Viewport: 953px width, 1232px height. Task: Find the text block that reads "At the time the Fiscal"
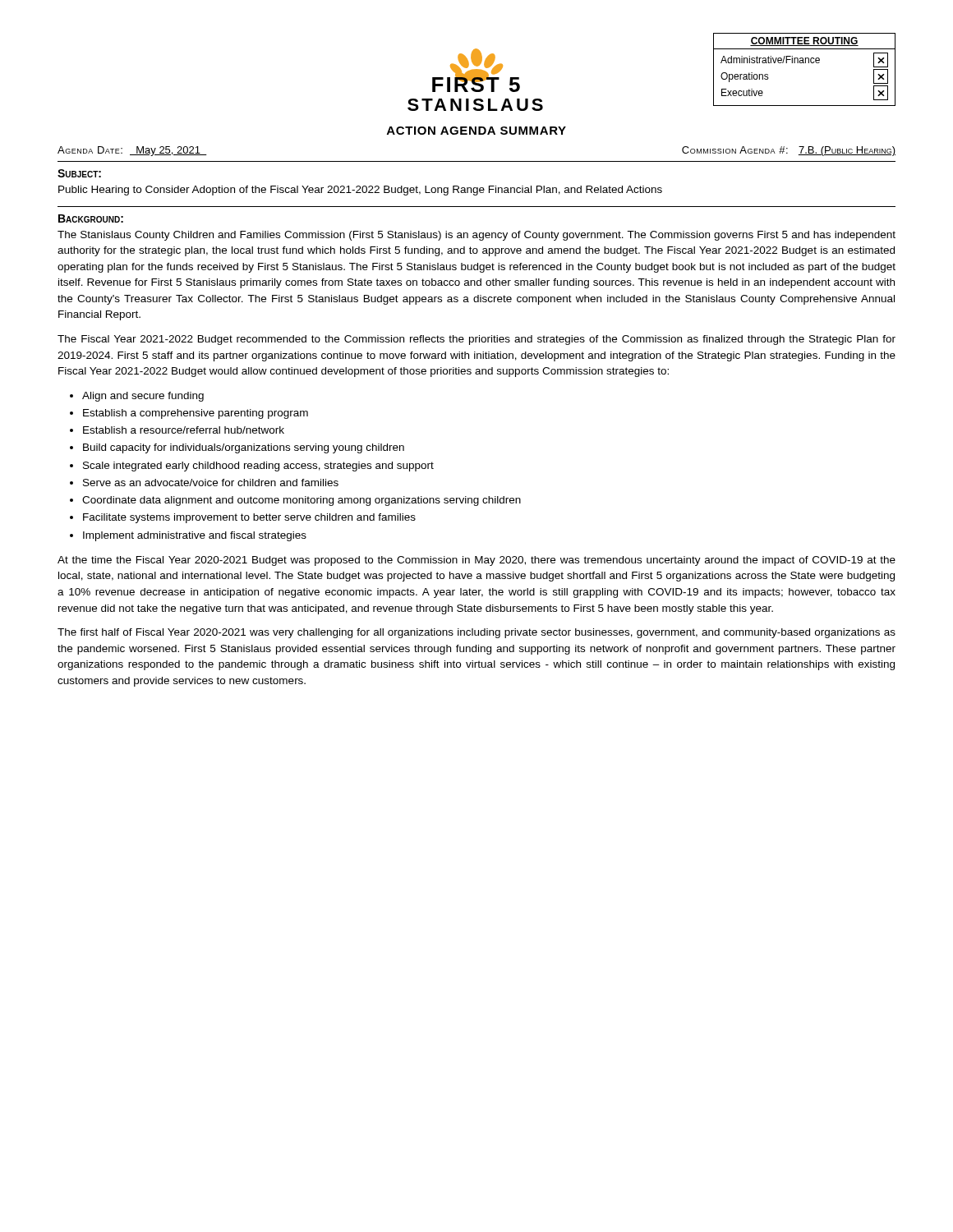[x=476, y=584]
